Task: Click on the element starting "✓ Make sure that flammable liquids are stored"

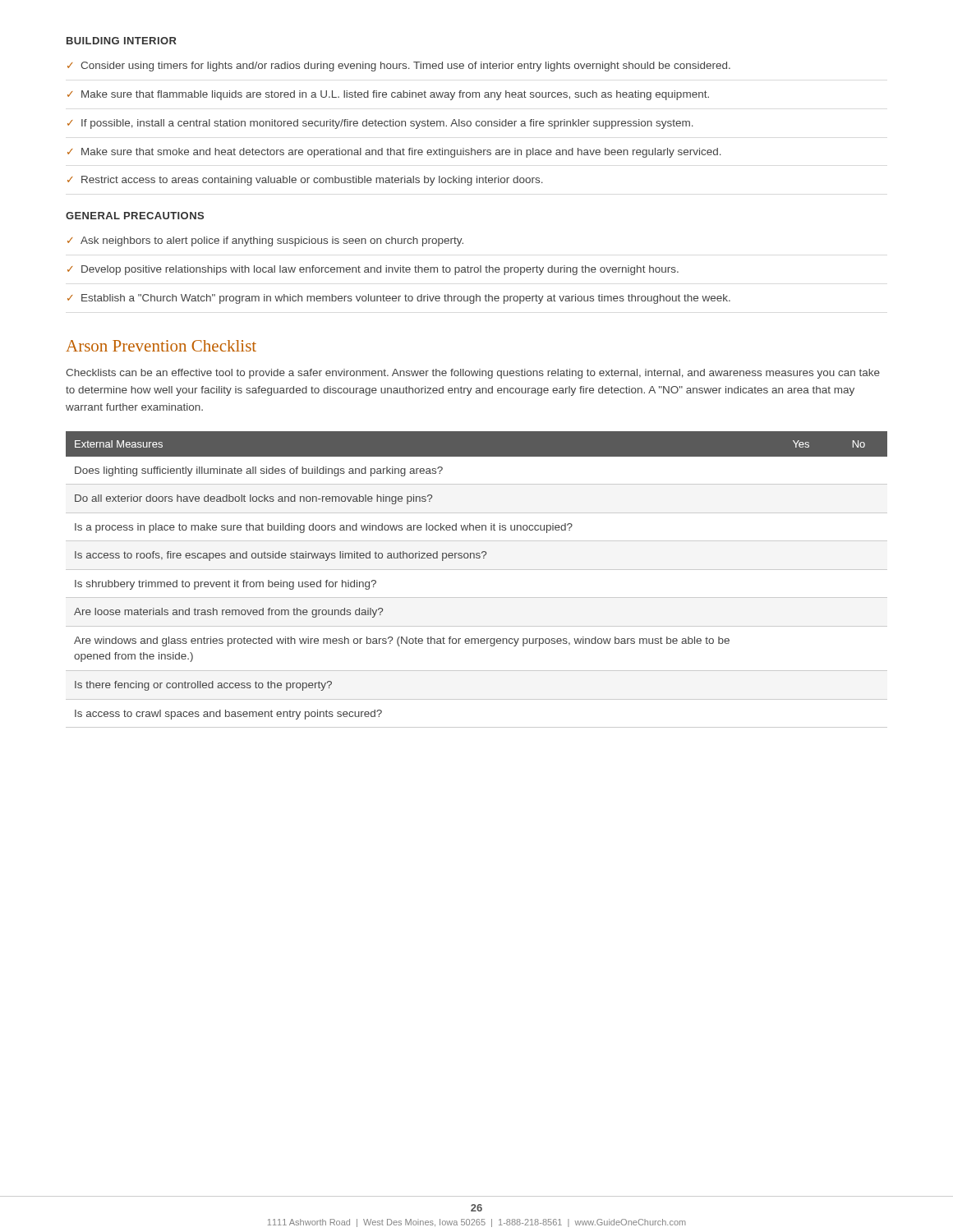Action: [x=388, y=94]
